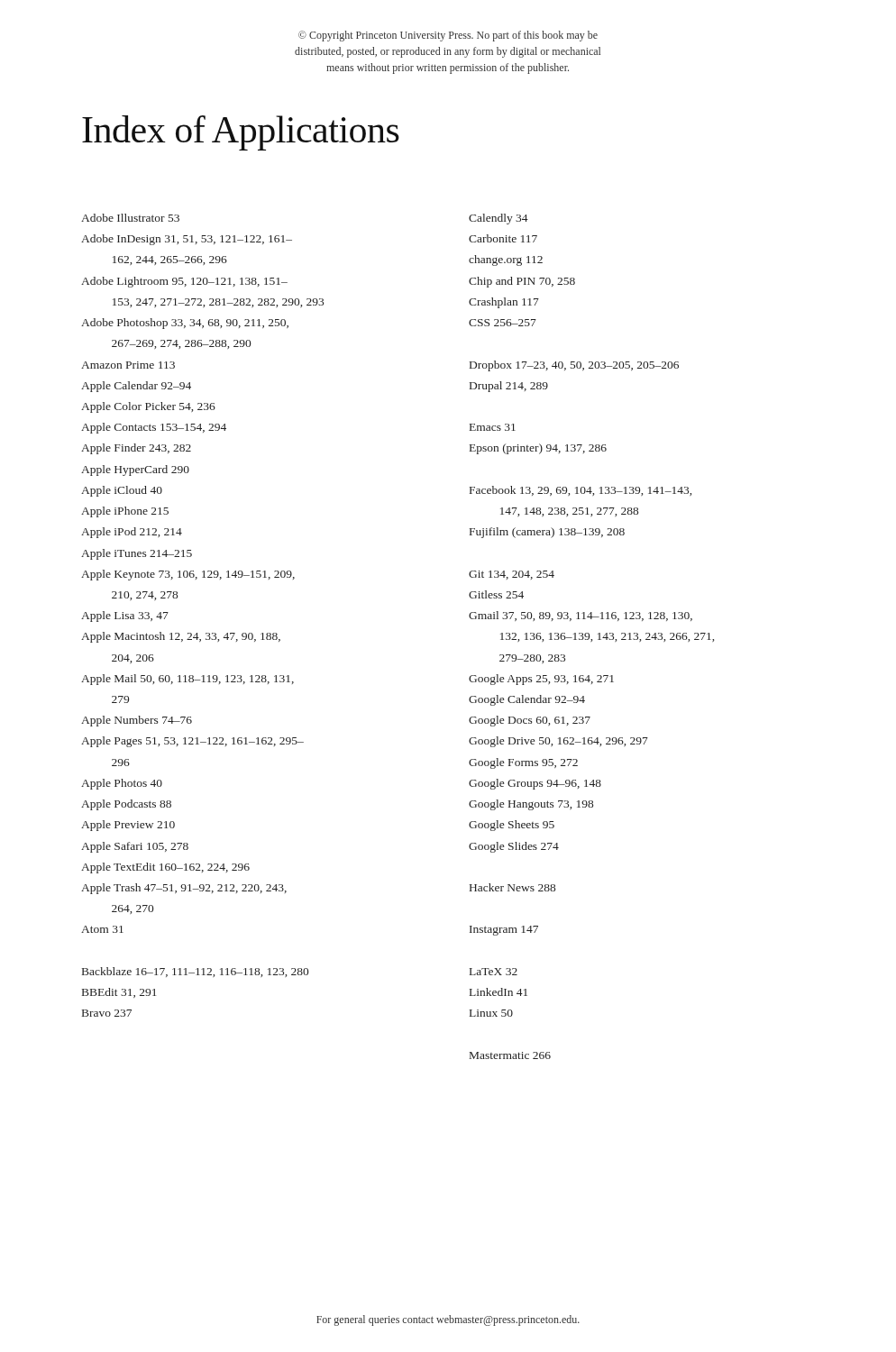Click on the list item that says "Google Drive 50, 162–164, 296, 297"

[x=558, y=741]
